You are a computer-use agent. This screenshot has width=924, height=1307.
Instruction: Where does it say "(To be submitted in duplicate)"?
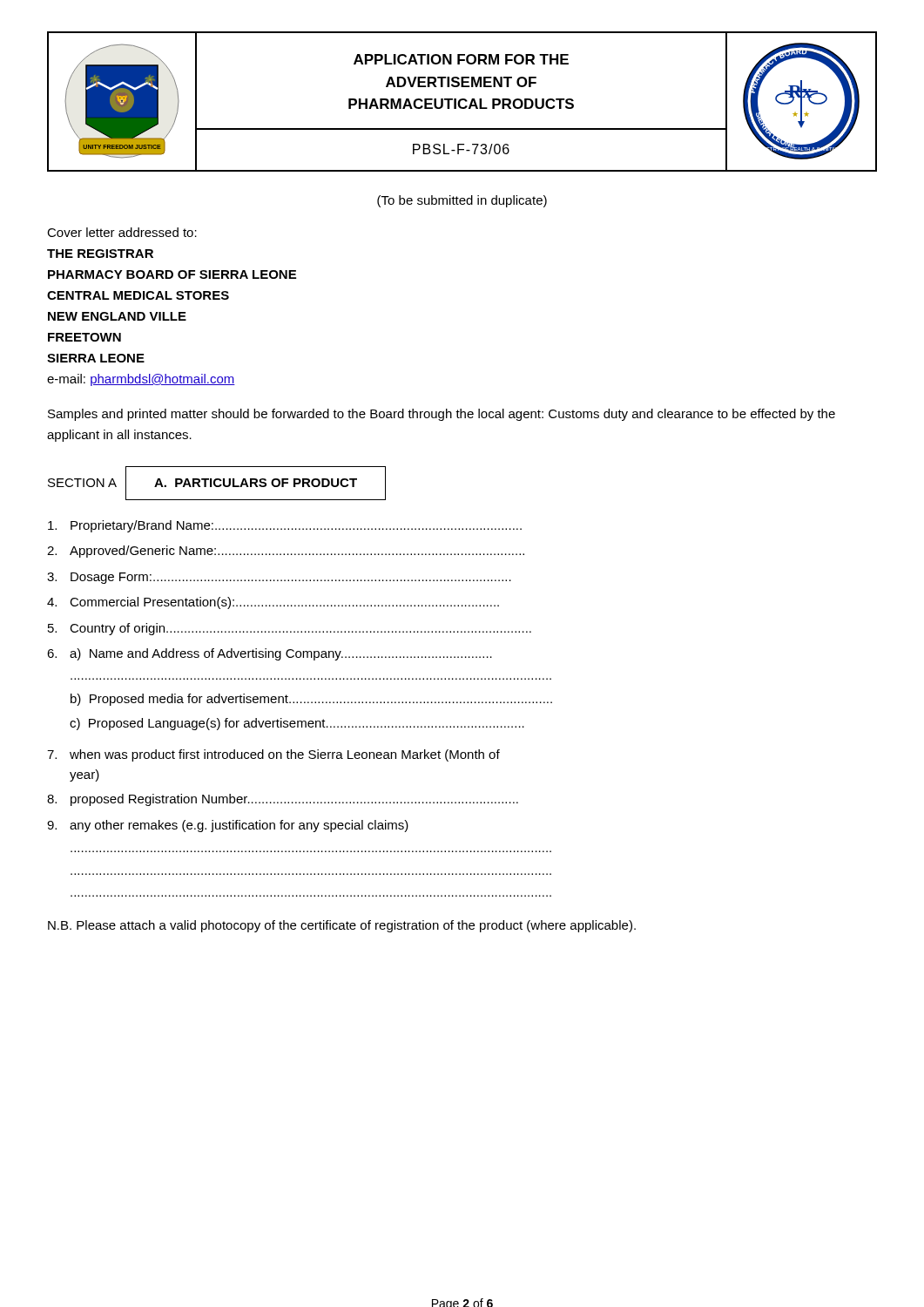click(462, 200)
